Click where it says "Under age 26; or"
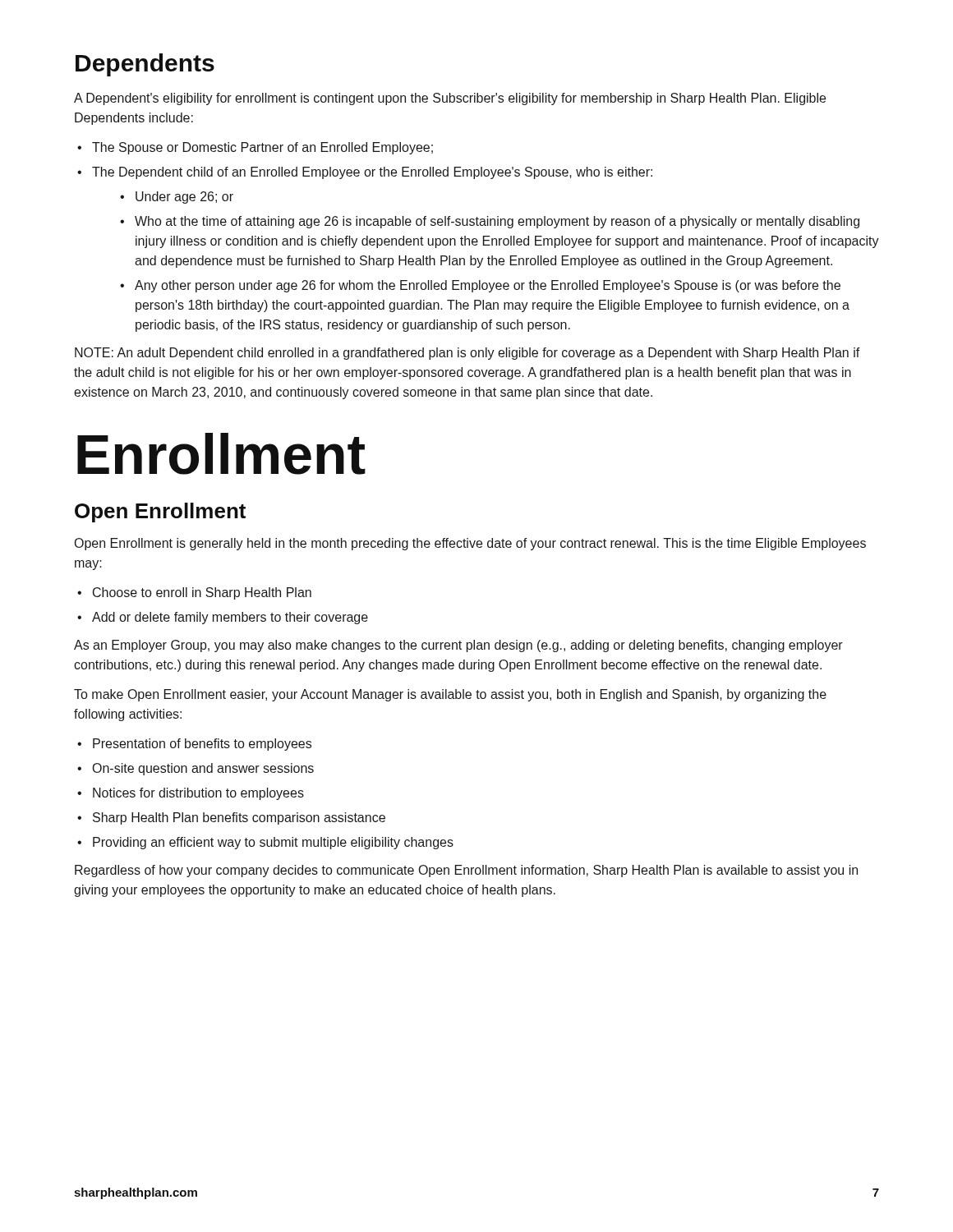953x1232 pixels. click(x=177, y=198)
